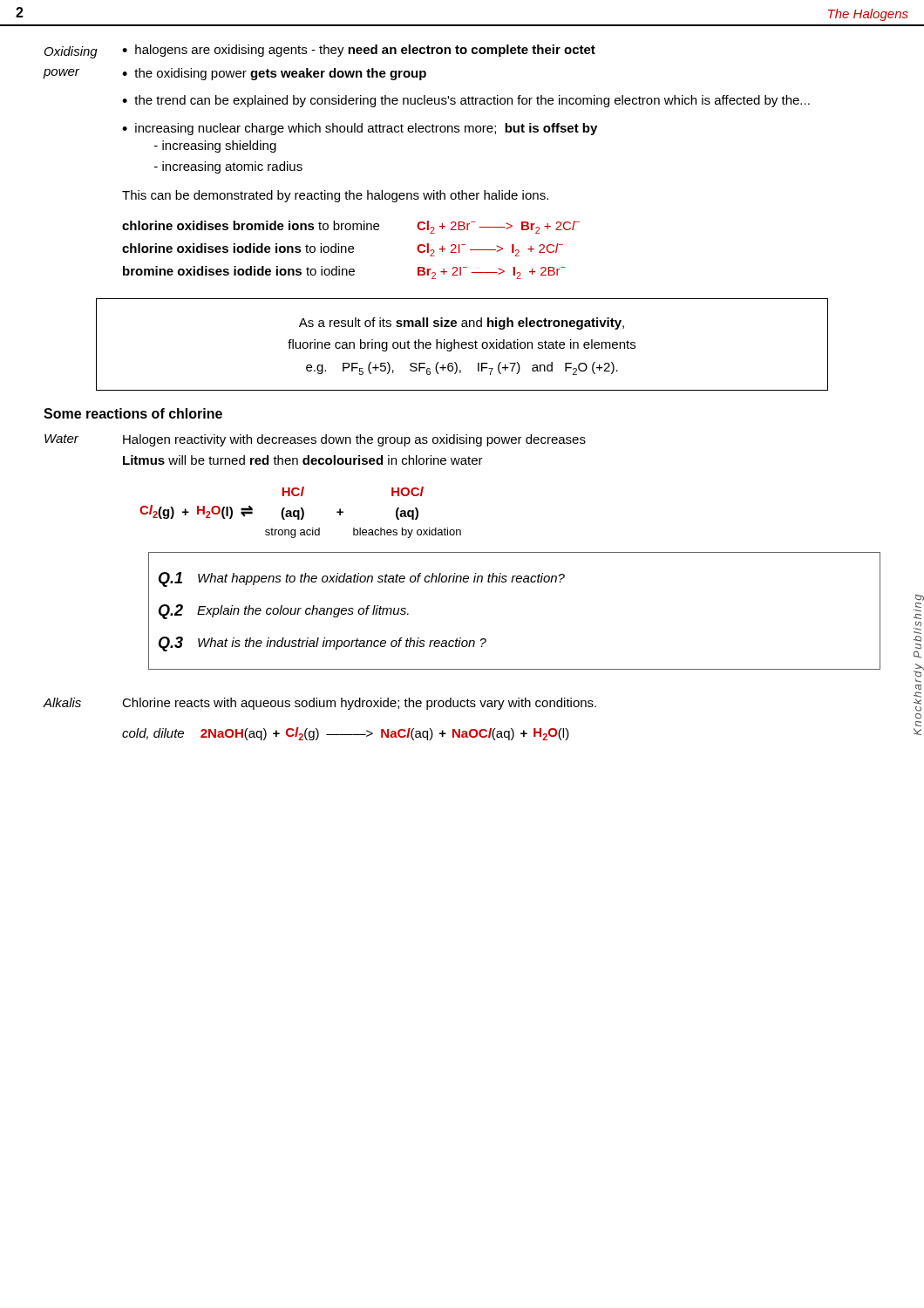
Task: Point to the block beginning "This can be demonstrated by reacting the"
Action: point(336,195)
